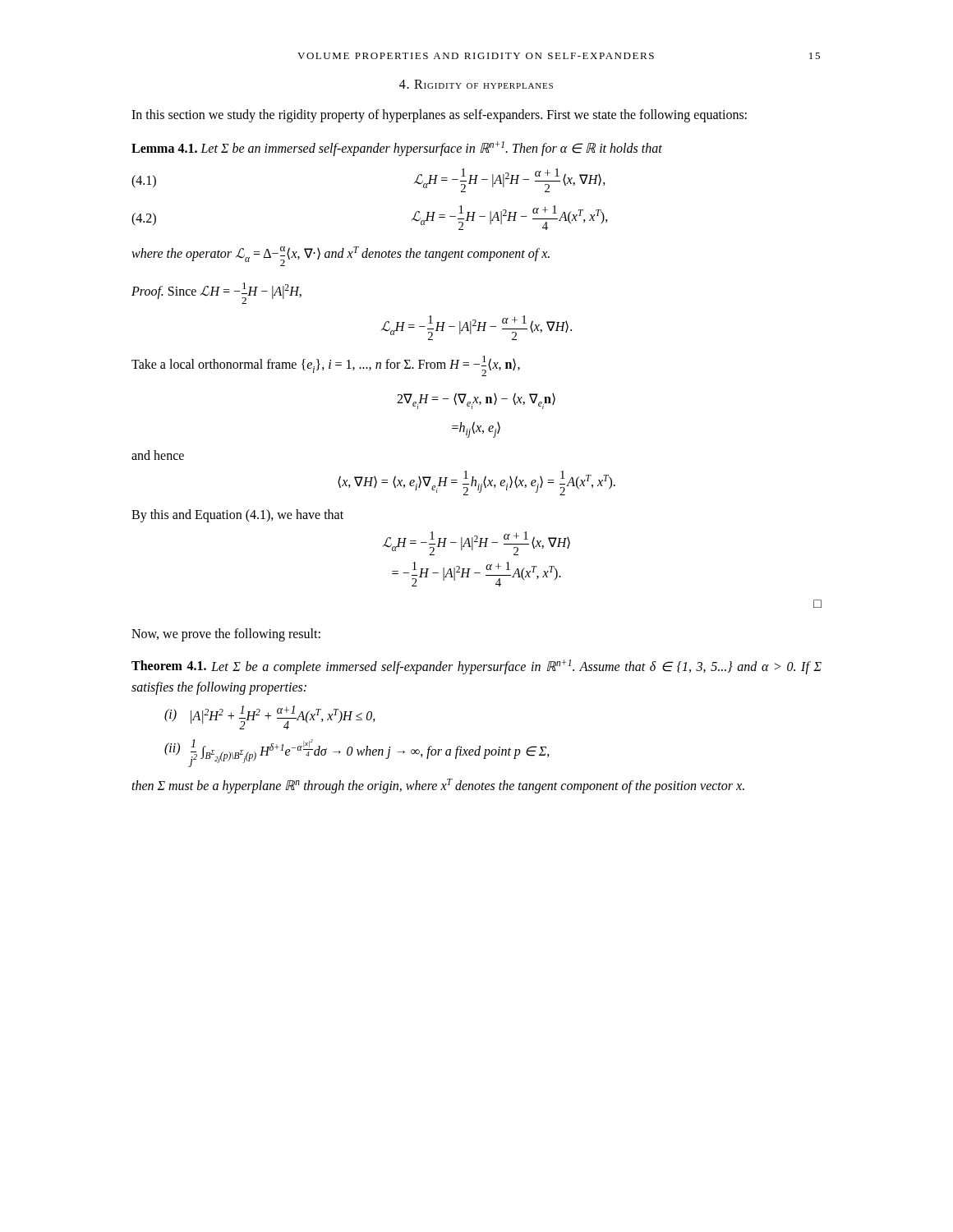The width and height of the screenshot is (953, 1232).
Task: Click on the text that says "Now, we prove the following result:"
Action: (x=226, y=634)
